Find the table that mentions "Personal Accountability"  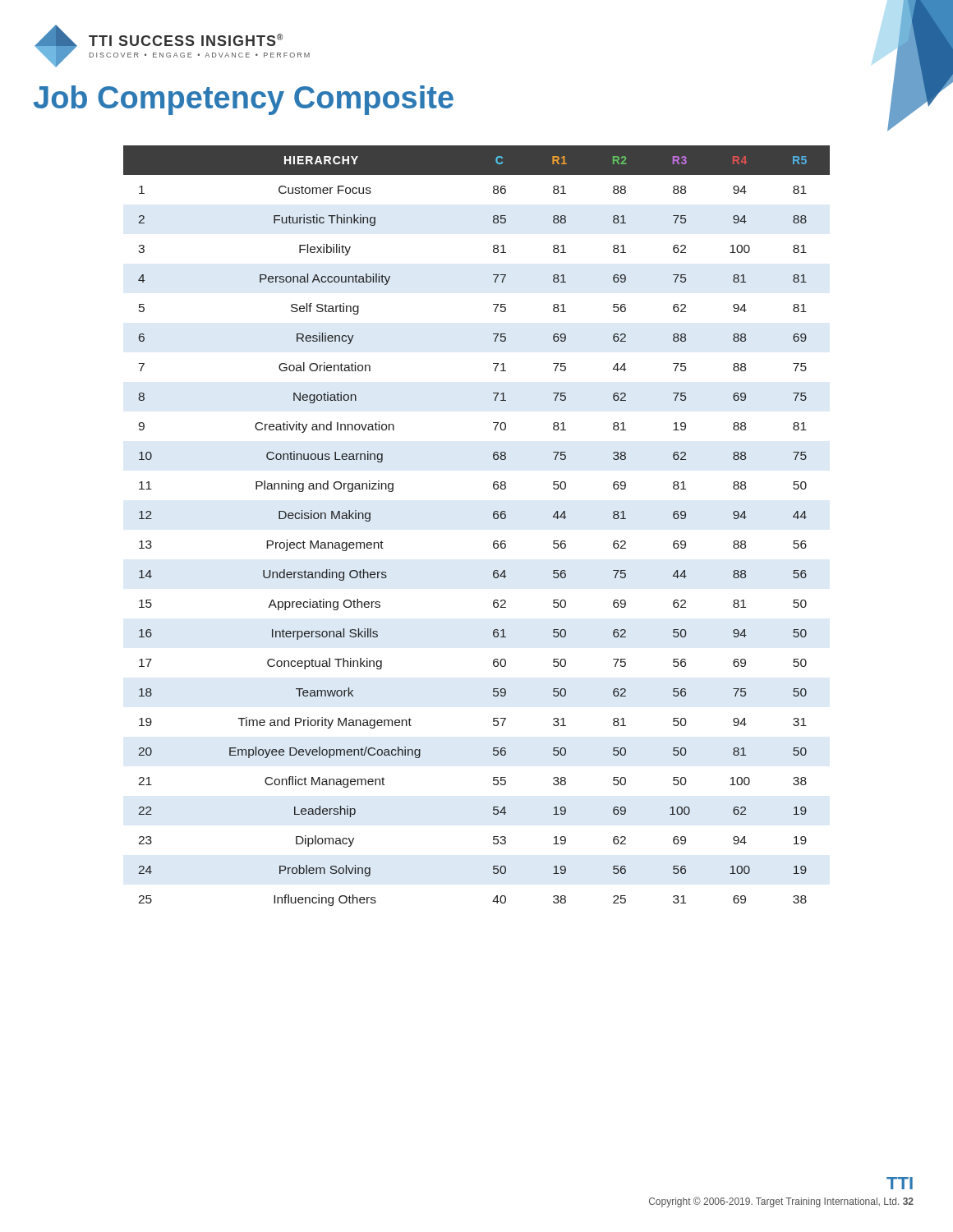point(476,530)
